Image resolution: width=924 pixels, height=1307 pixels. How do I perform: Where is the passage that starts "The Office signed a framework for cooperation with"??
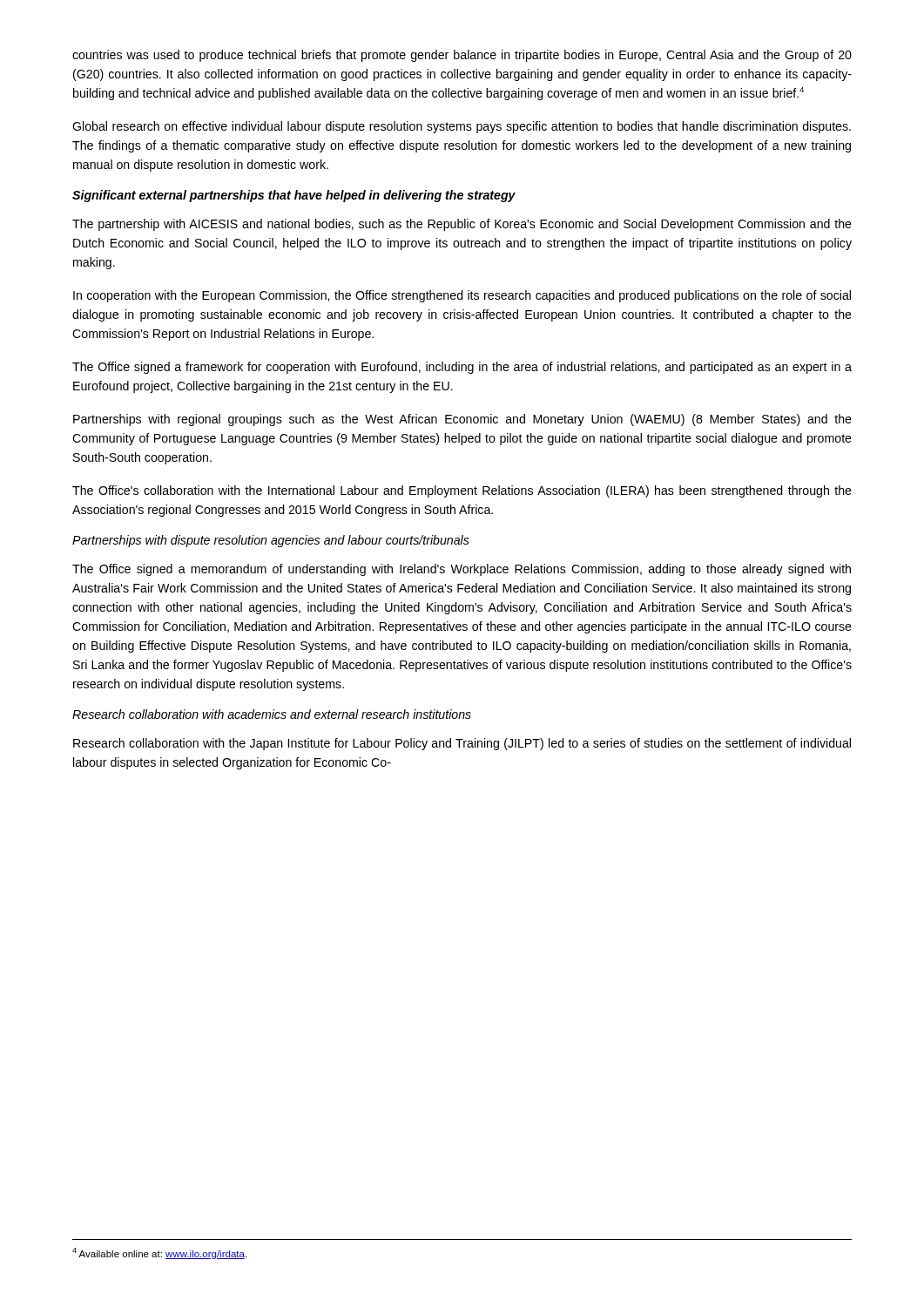[462, 376]
